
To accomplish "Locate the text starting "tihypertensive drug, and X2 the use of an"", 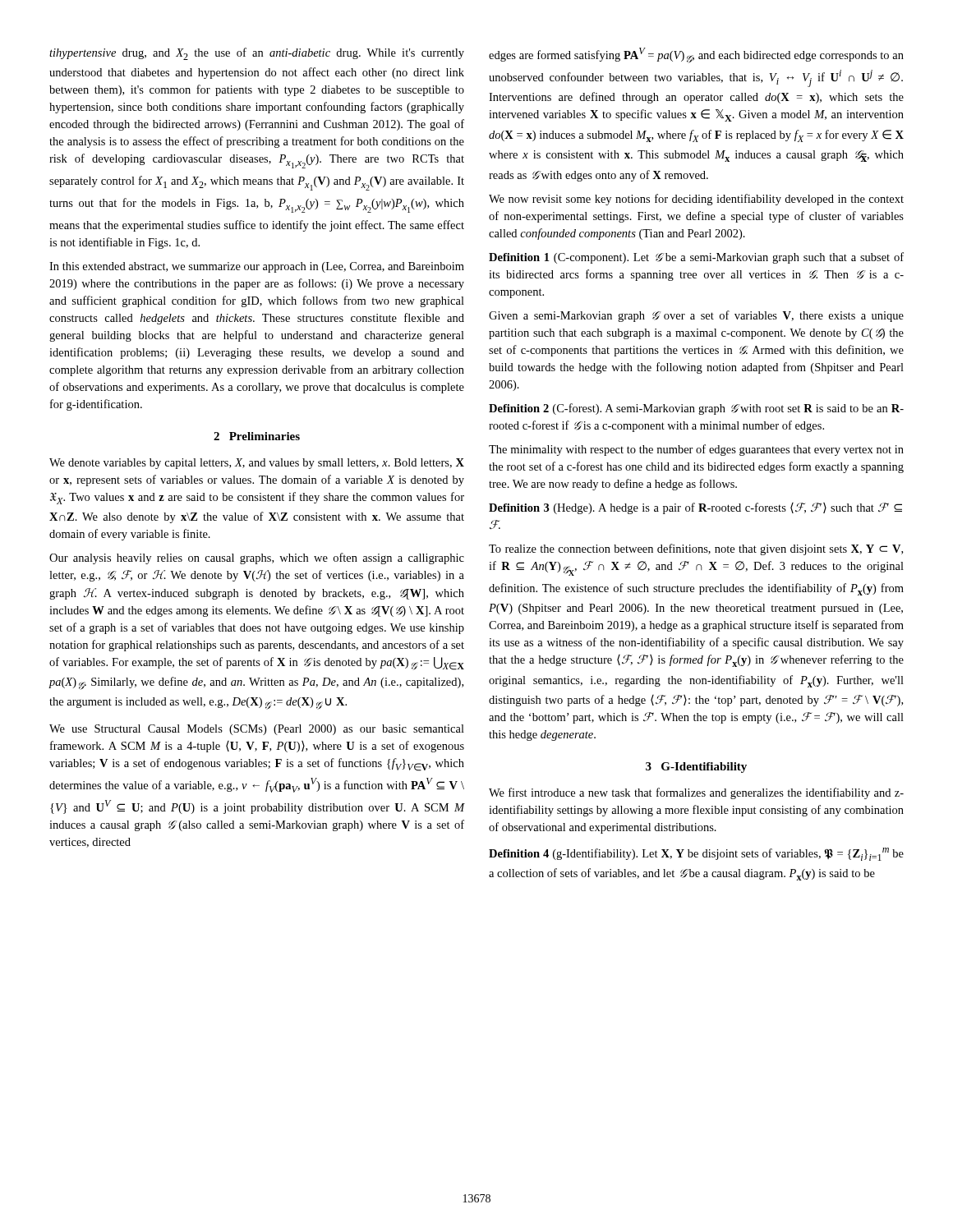I will [257, 148].
